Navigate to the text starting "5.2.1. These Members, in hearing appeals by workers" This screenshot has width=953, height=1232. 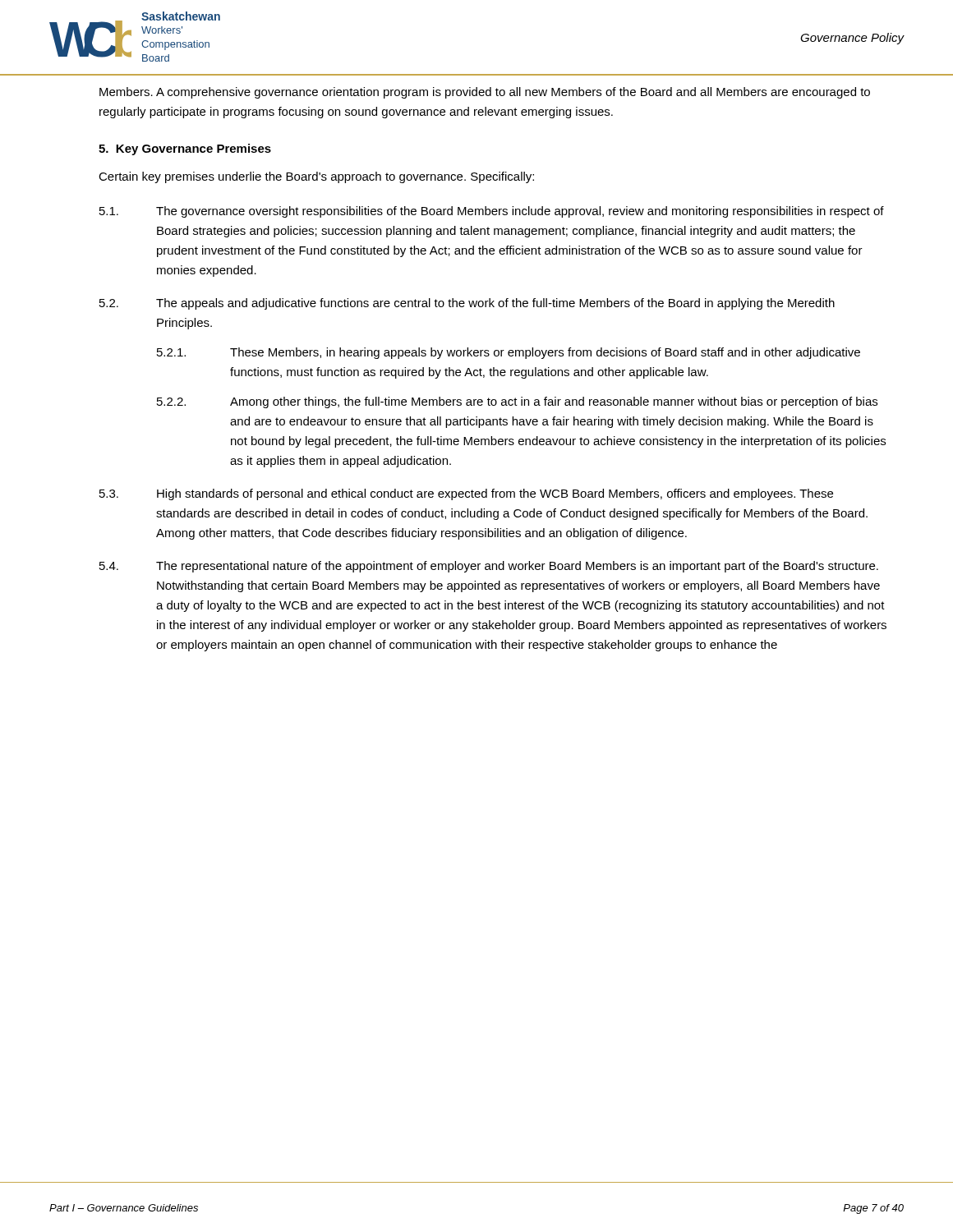pos(522,362)
